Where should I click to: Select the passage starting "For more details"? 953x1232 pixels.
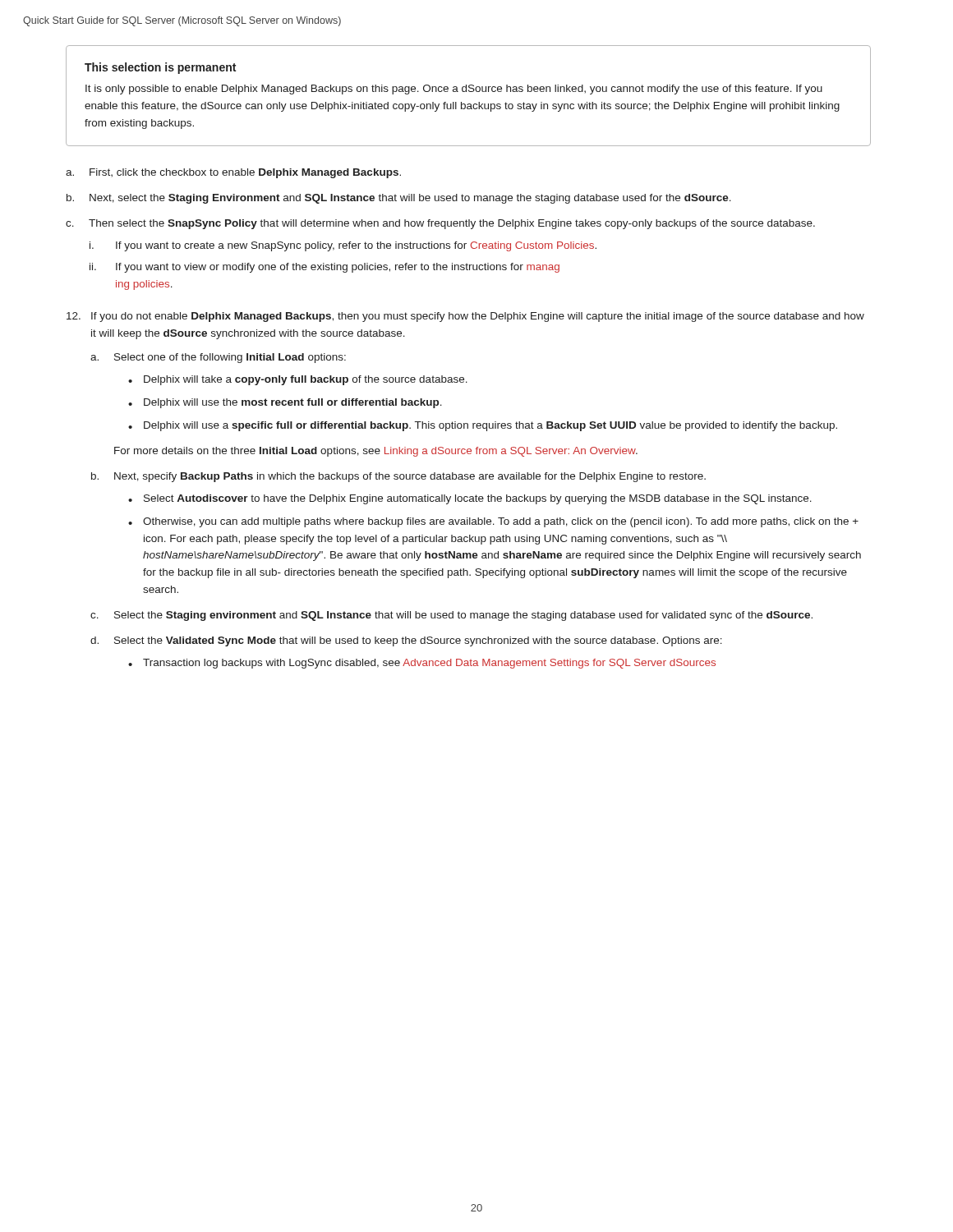pos(376,450)
